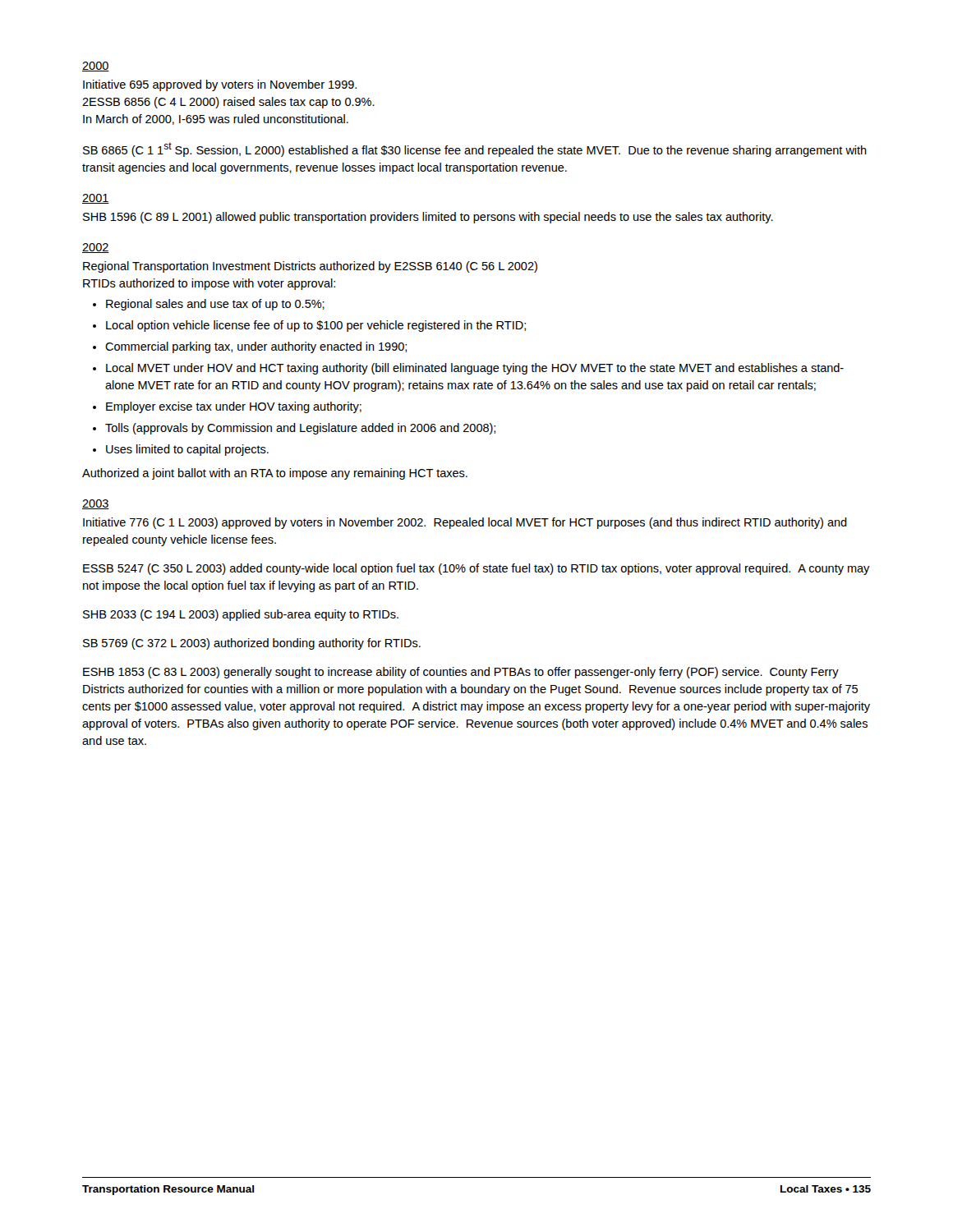Point to "Employer excise tax under HOV taxing authority;"
Image resolution: width=953 pixels, height=1232 pixels.
(x=234, y=407)
